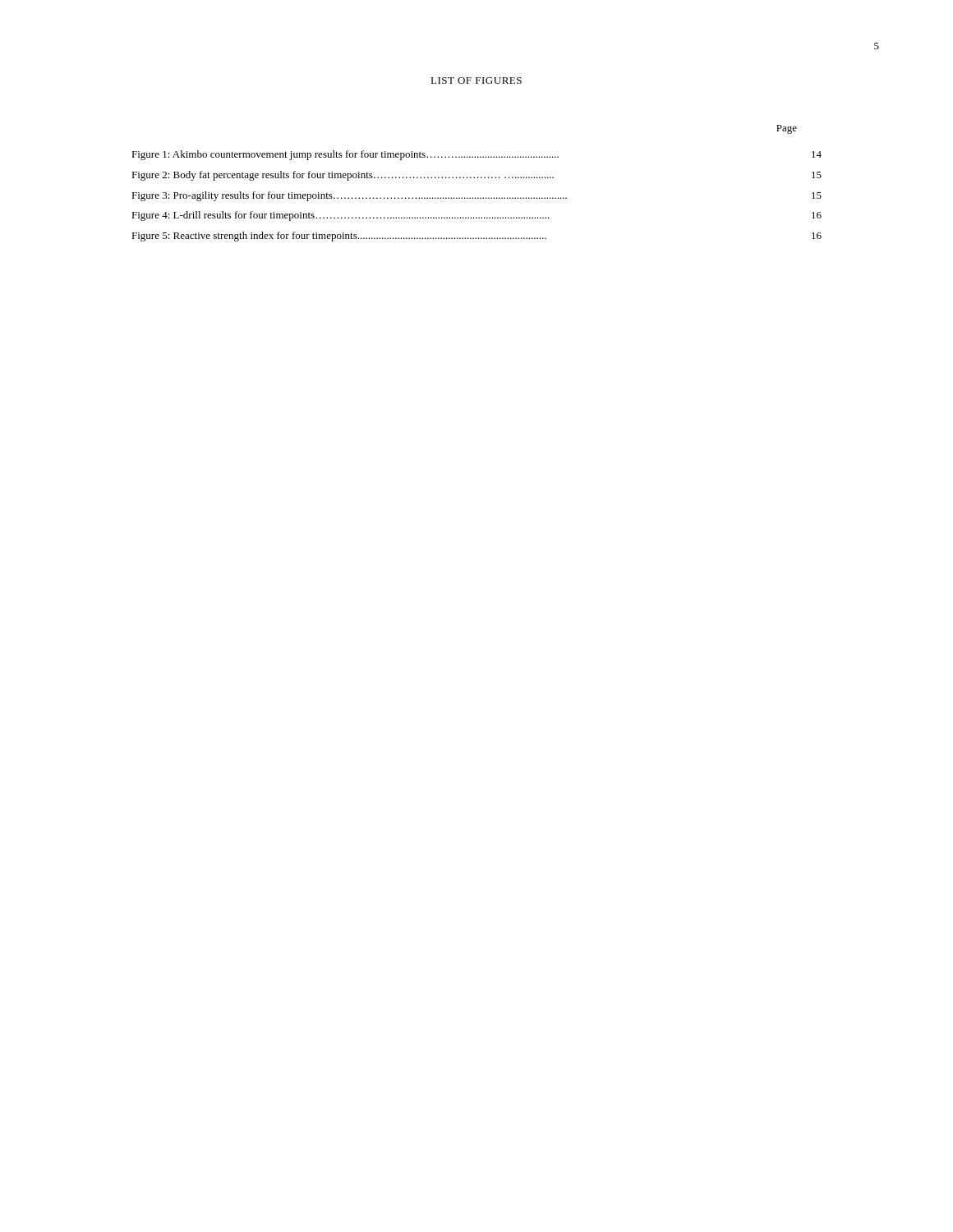Find the list item that says "Figure 4: L-drill results for four"
953x1232 pixels.
[476, 216]
